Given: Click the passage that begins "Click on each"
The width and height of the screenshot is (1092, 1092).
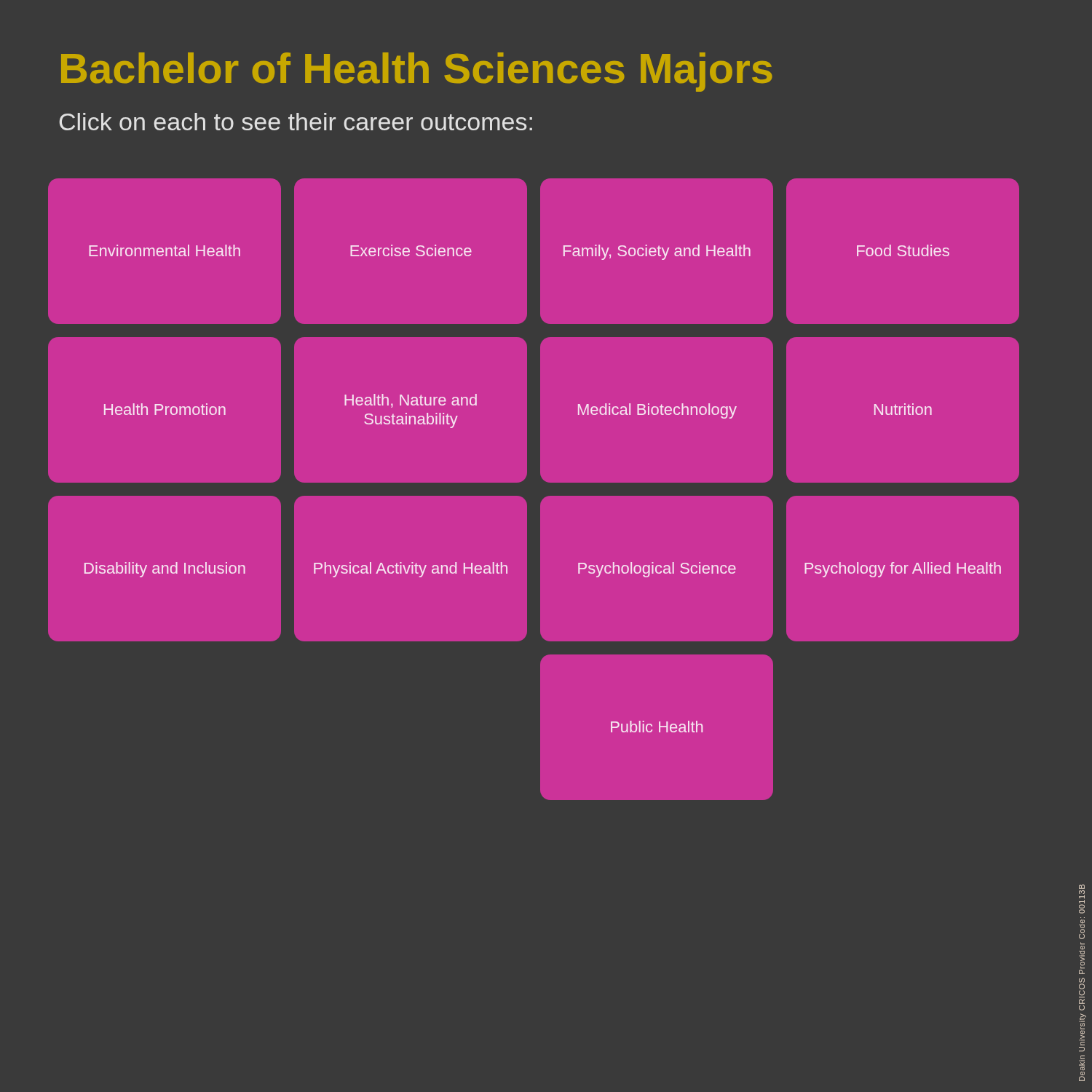Looking at the screenshot, I should click(296, 122).
